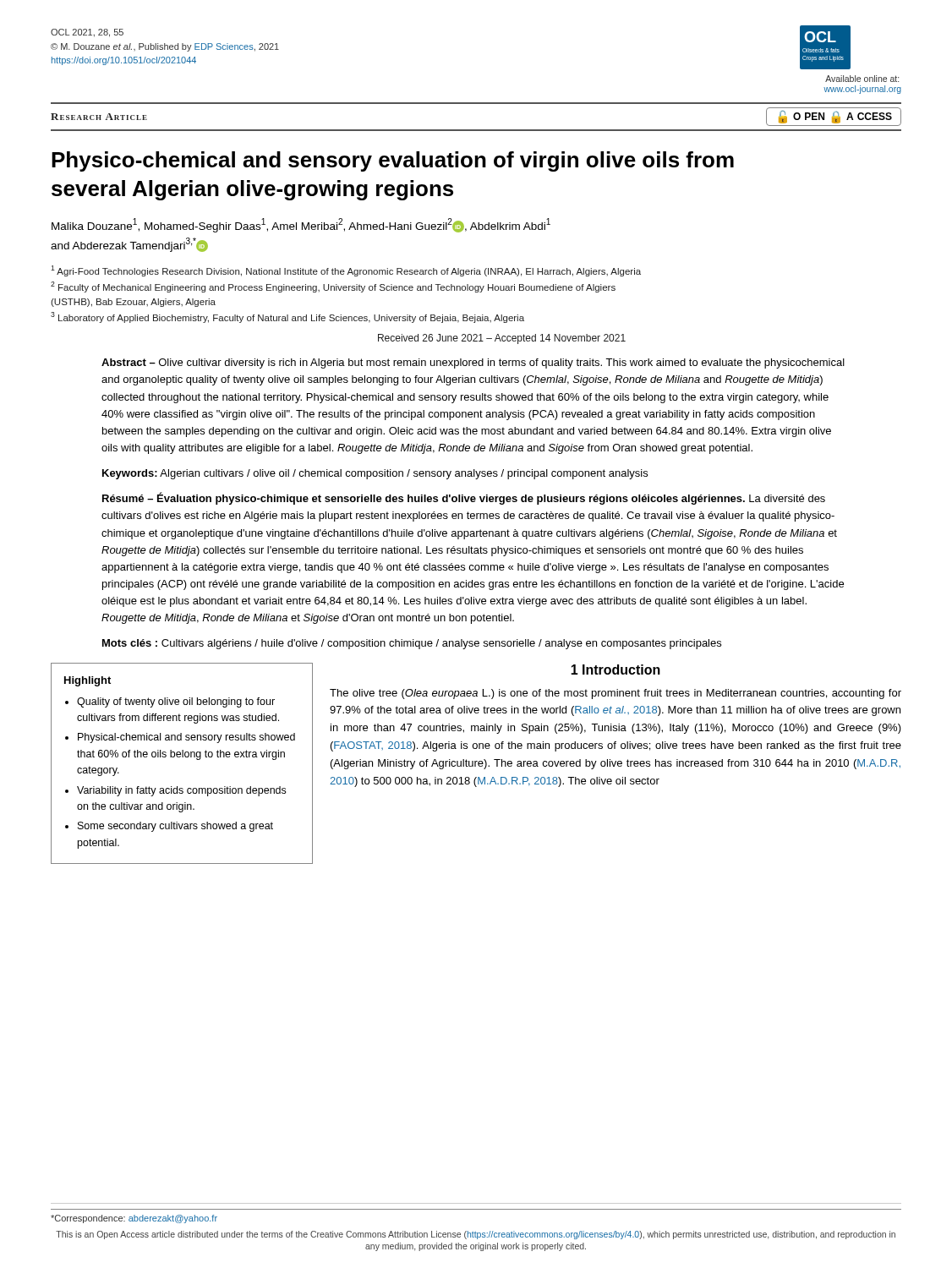Point to the block beginning "Received 26 June 2021 – Accepted 14 November"

coord(501,338)
